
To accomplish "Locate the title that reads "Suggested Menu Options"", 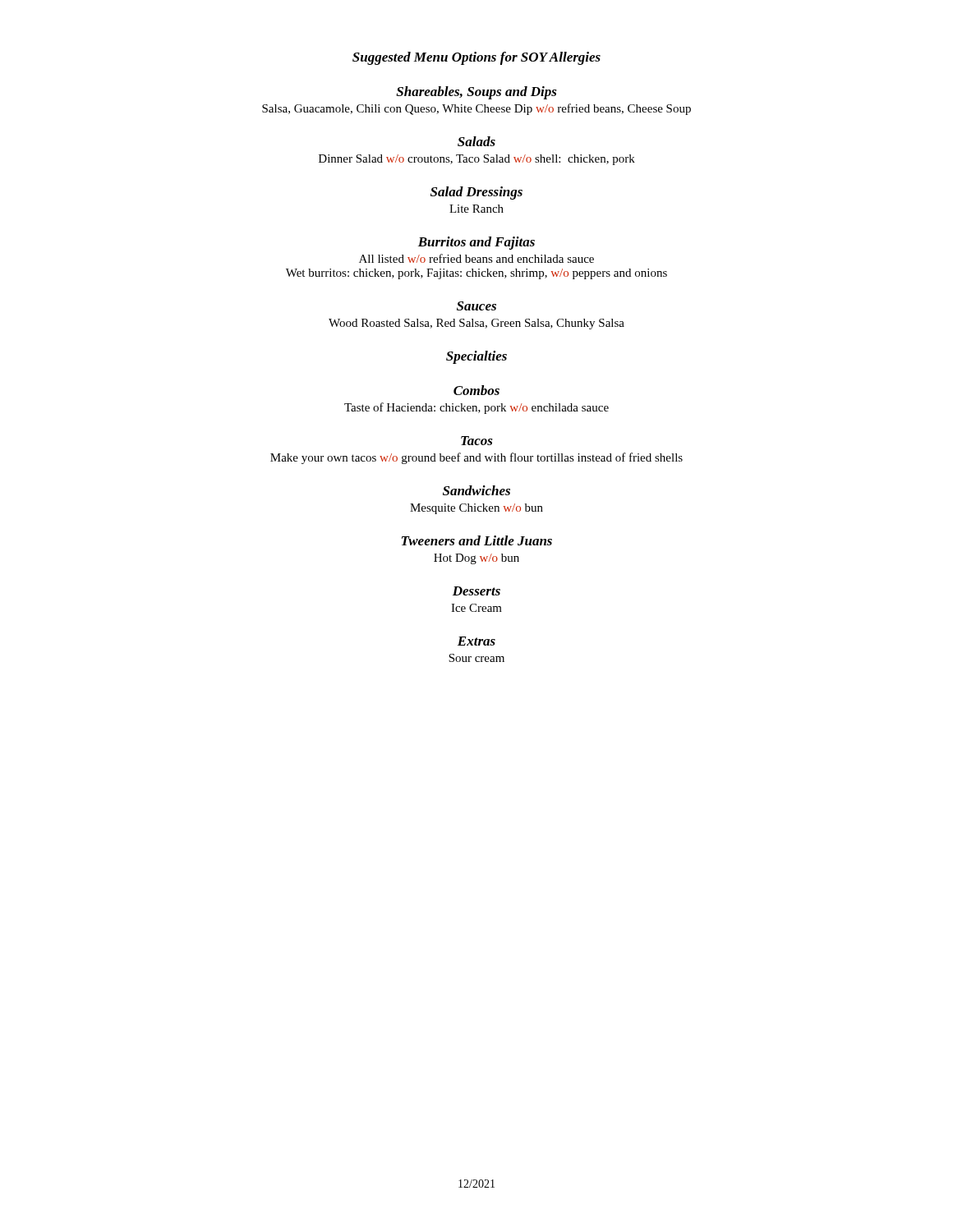I will point(476,57).
